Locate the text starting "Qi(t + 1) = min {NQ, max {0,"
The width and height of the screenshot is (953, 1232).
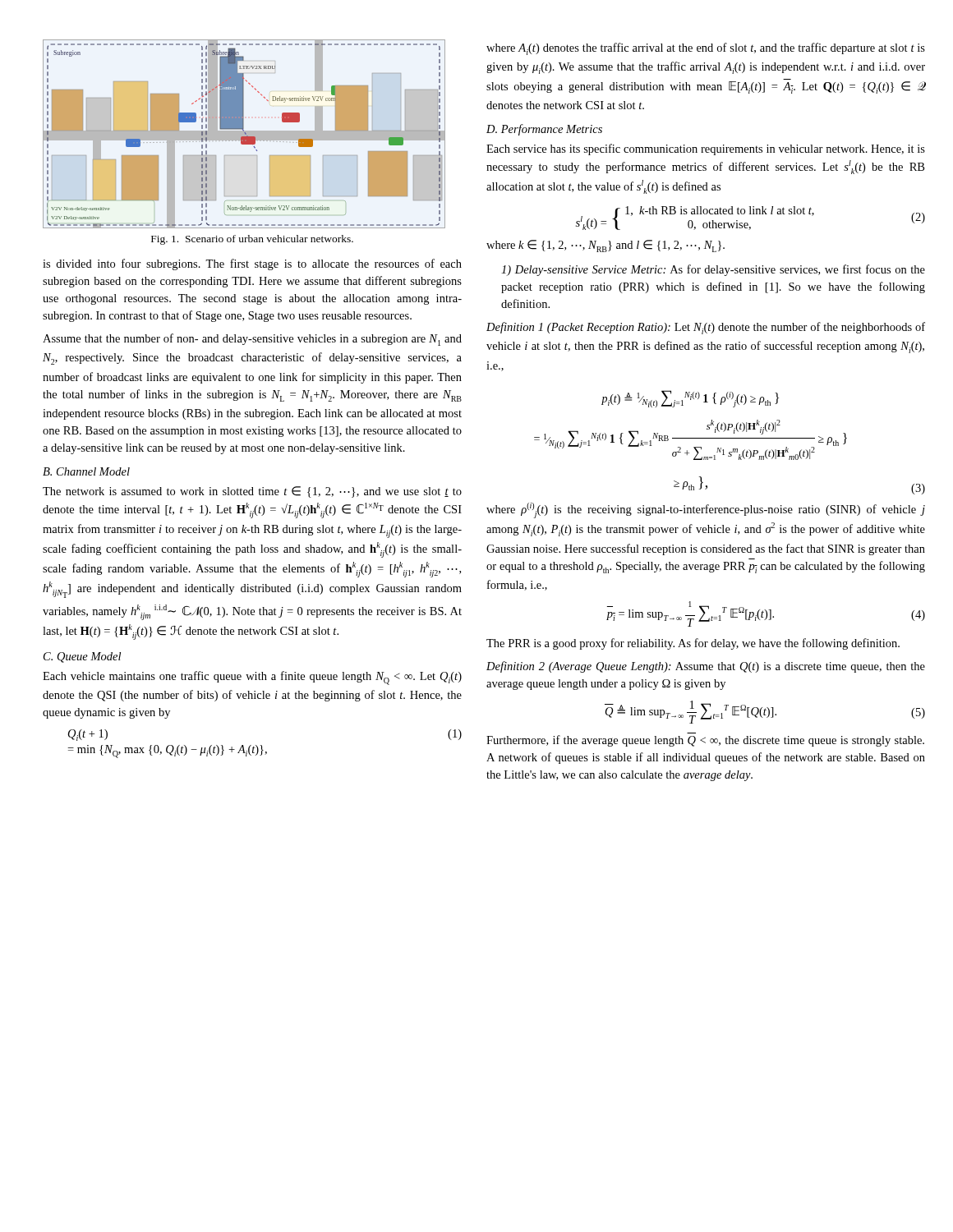click(x=252, y=743)
